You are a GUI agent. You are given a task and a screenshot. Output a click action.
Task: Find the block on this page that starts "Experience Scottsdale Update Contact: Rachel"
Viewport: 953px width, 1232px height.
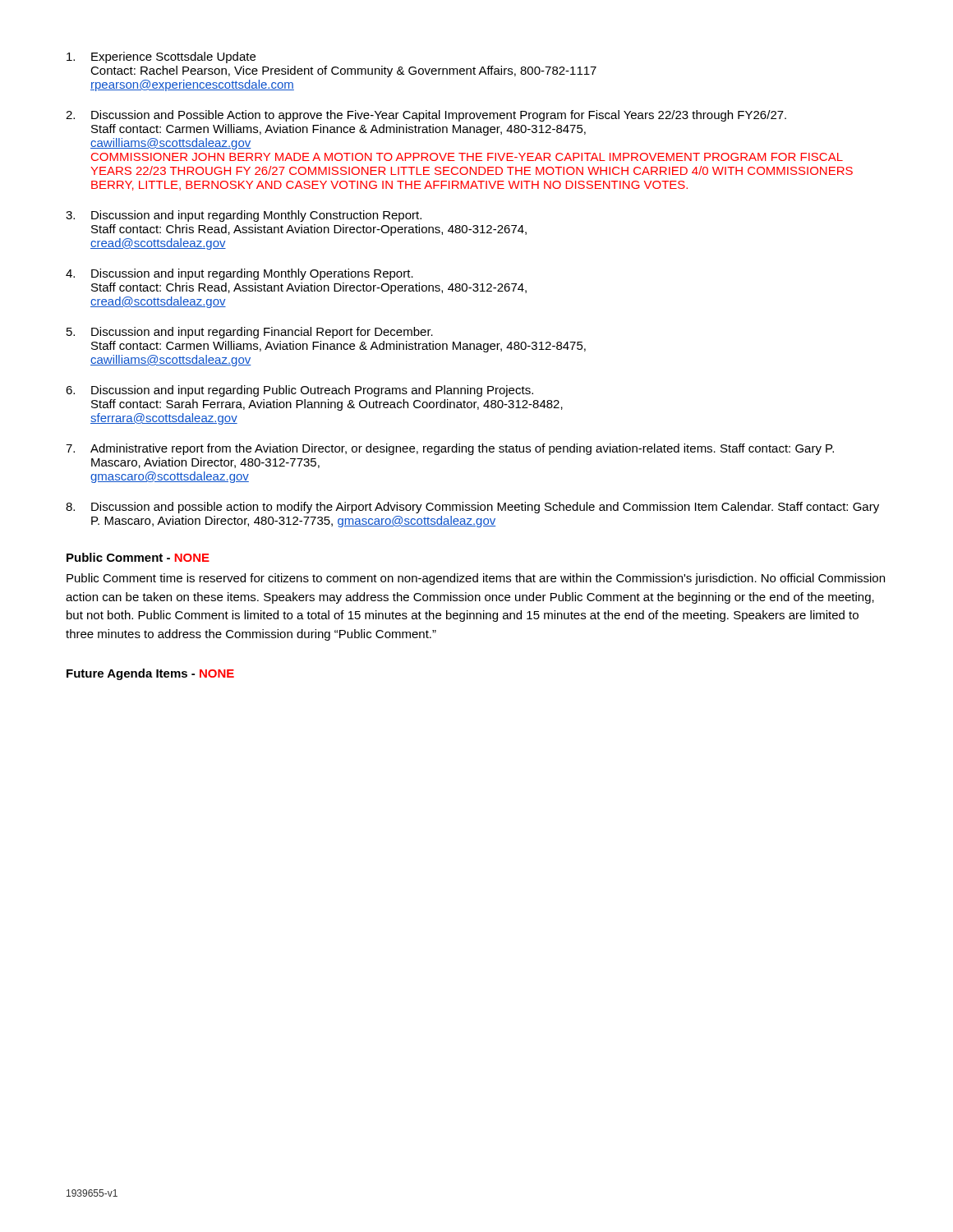point(489,70)
